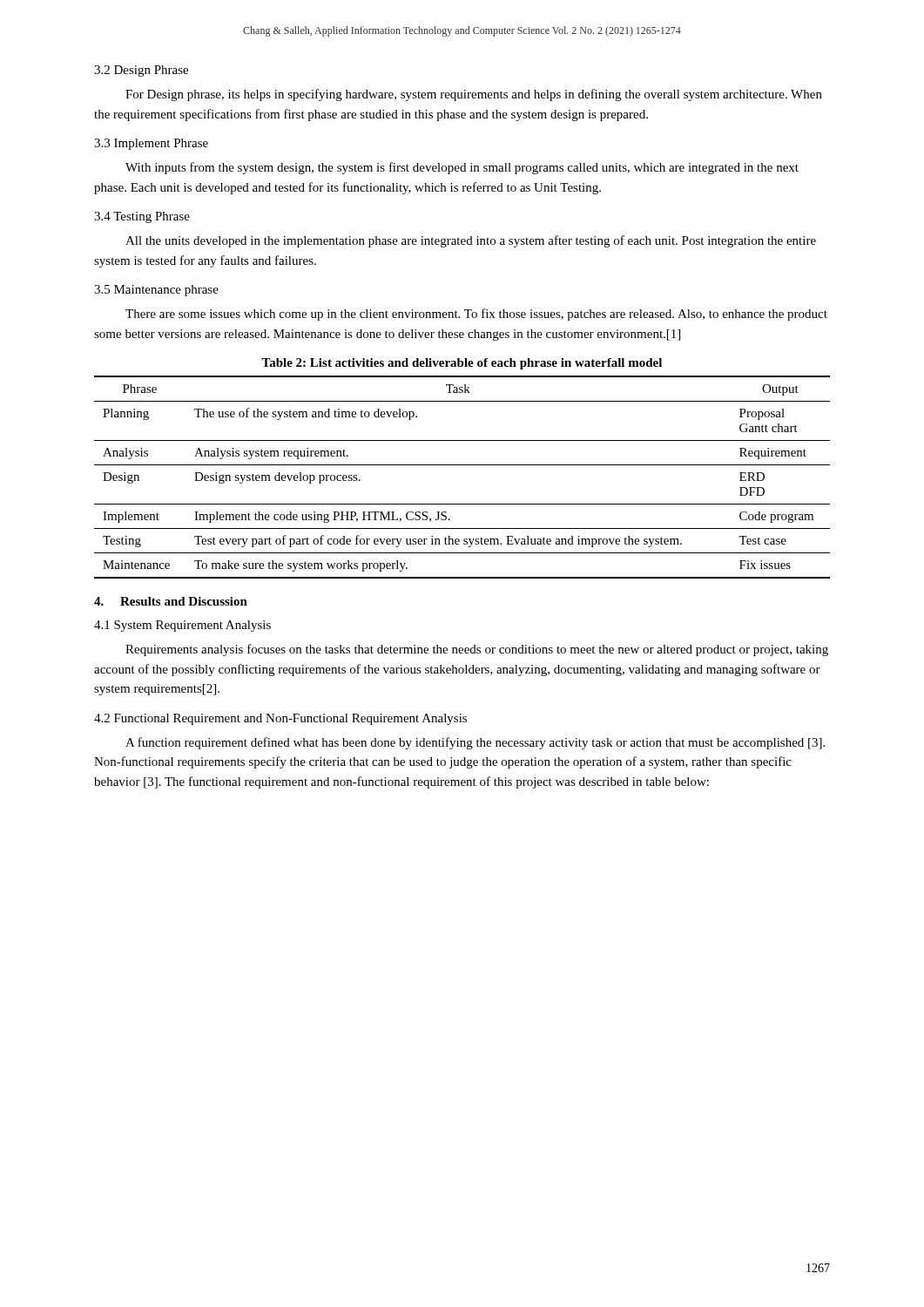Find the text block that says "For Design phrase,"
This screenshot has height=1307, width=924.
pos(458,104)
